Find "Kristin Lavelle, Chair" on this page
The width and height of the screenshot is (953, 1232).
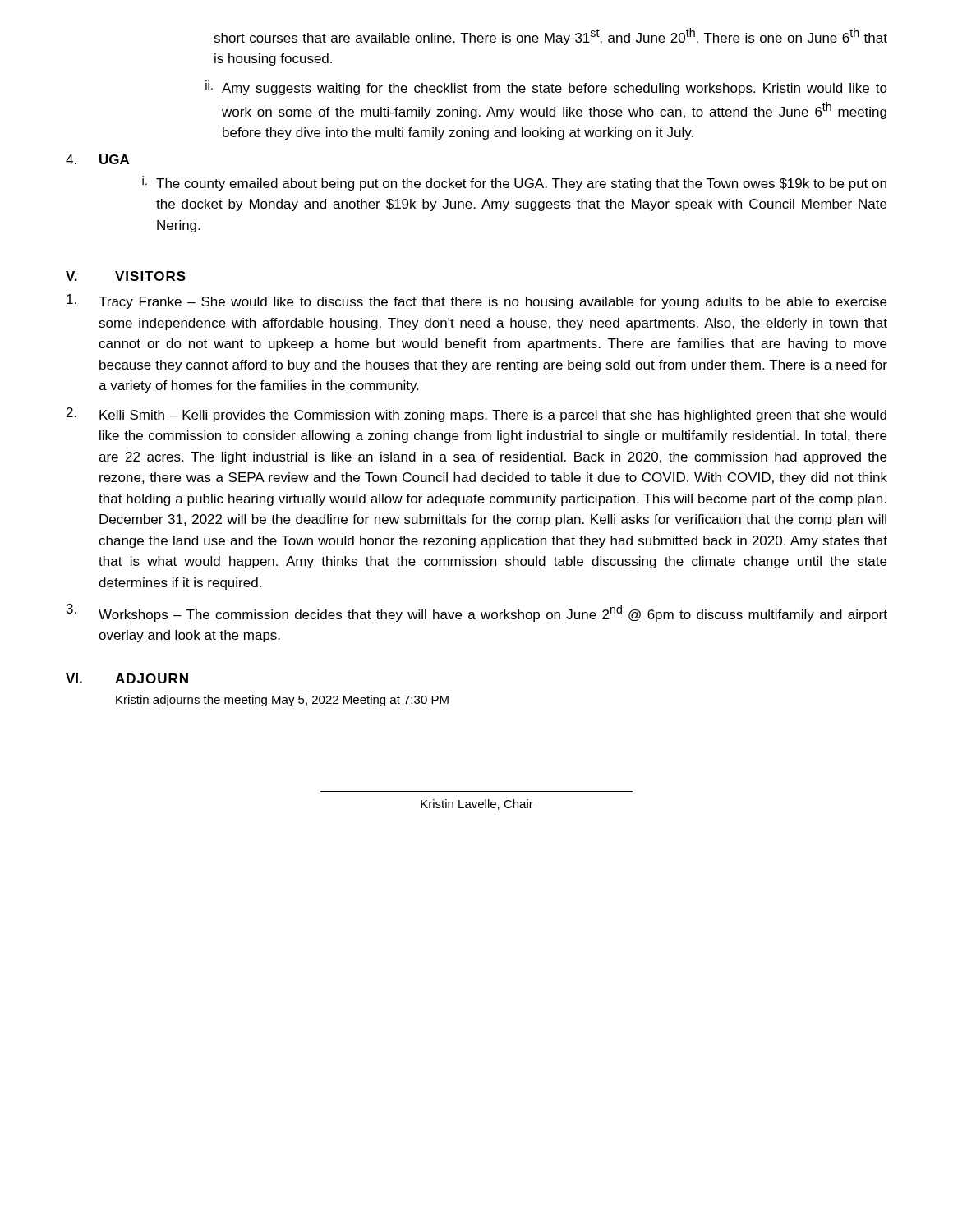[x=476, y=793]
